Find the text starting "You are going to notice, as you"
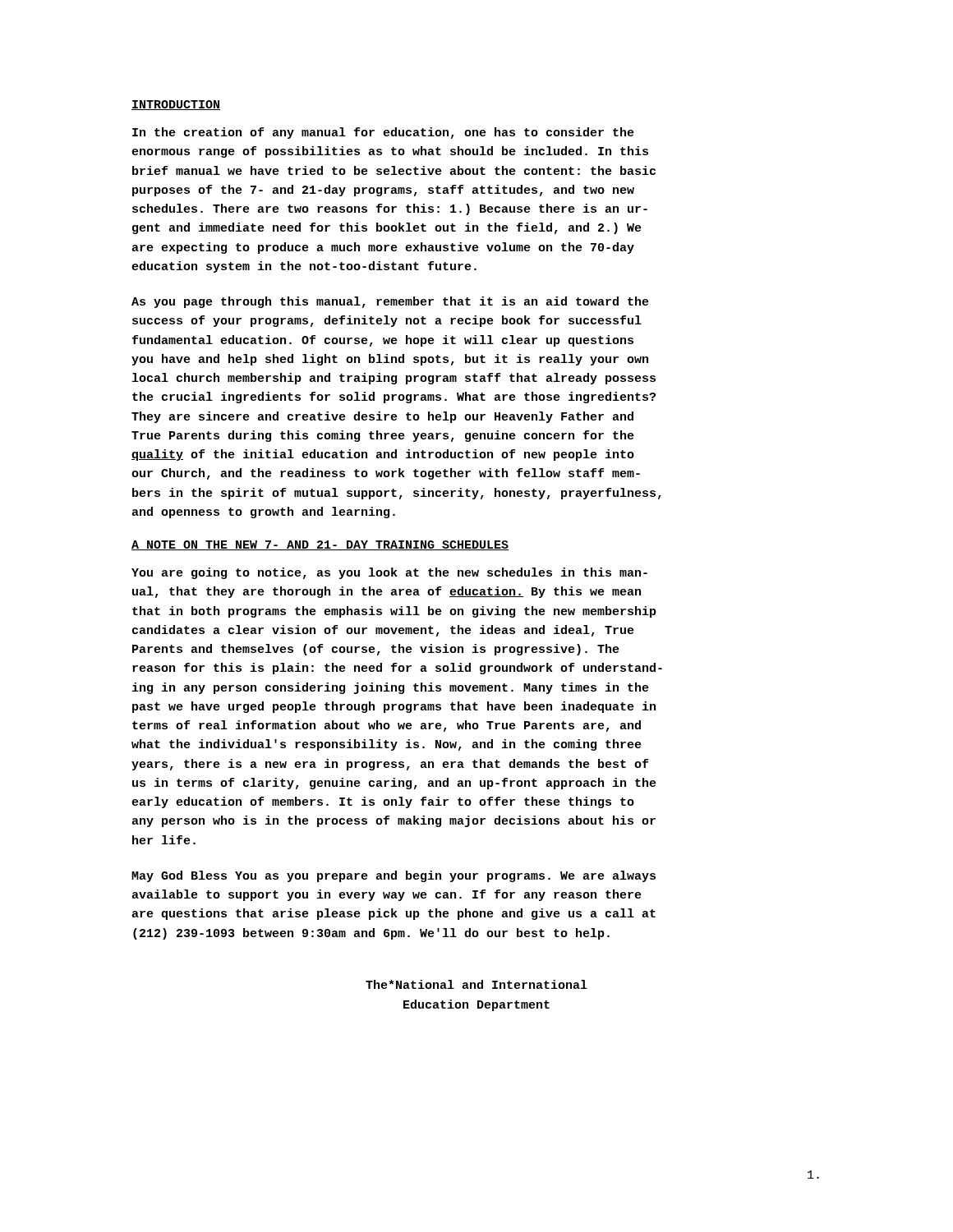953x1232 pixels. [x=398, y=707]
